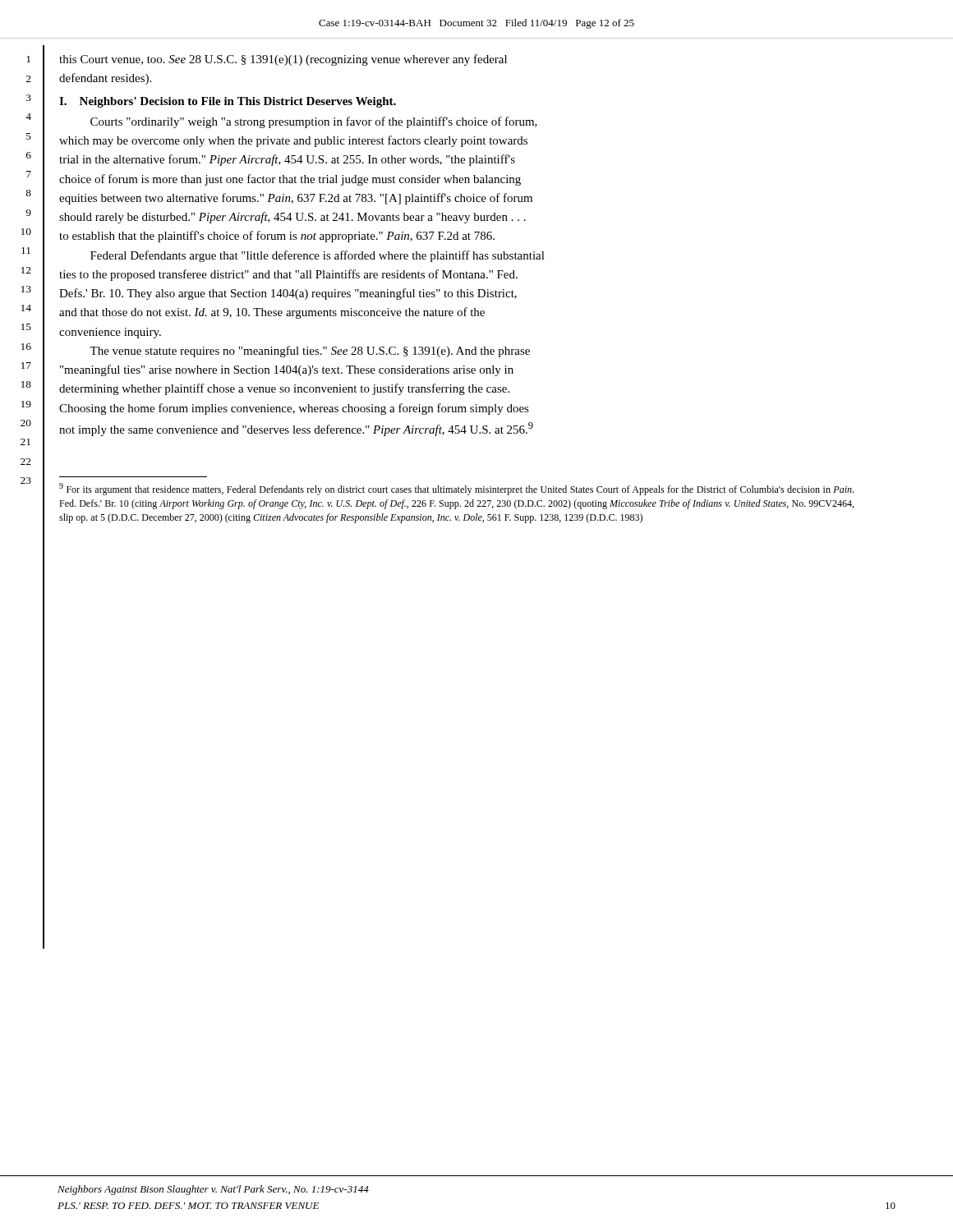Select the text block that reads "The venue statute requires no "meaningful"
The width and height of the screenshot is (953, 1232).
477,391
